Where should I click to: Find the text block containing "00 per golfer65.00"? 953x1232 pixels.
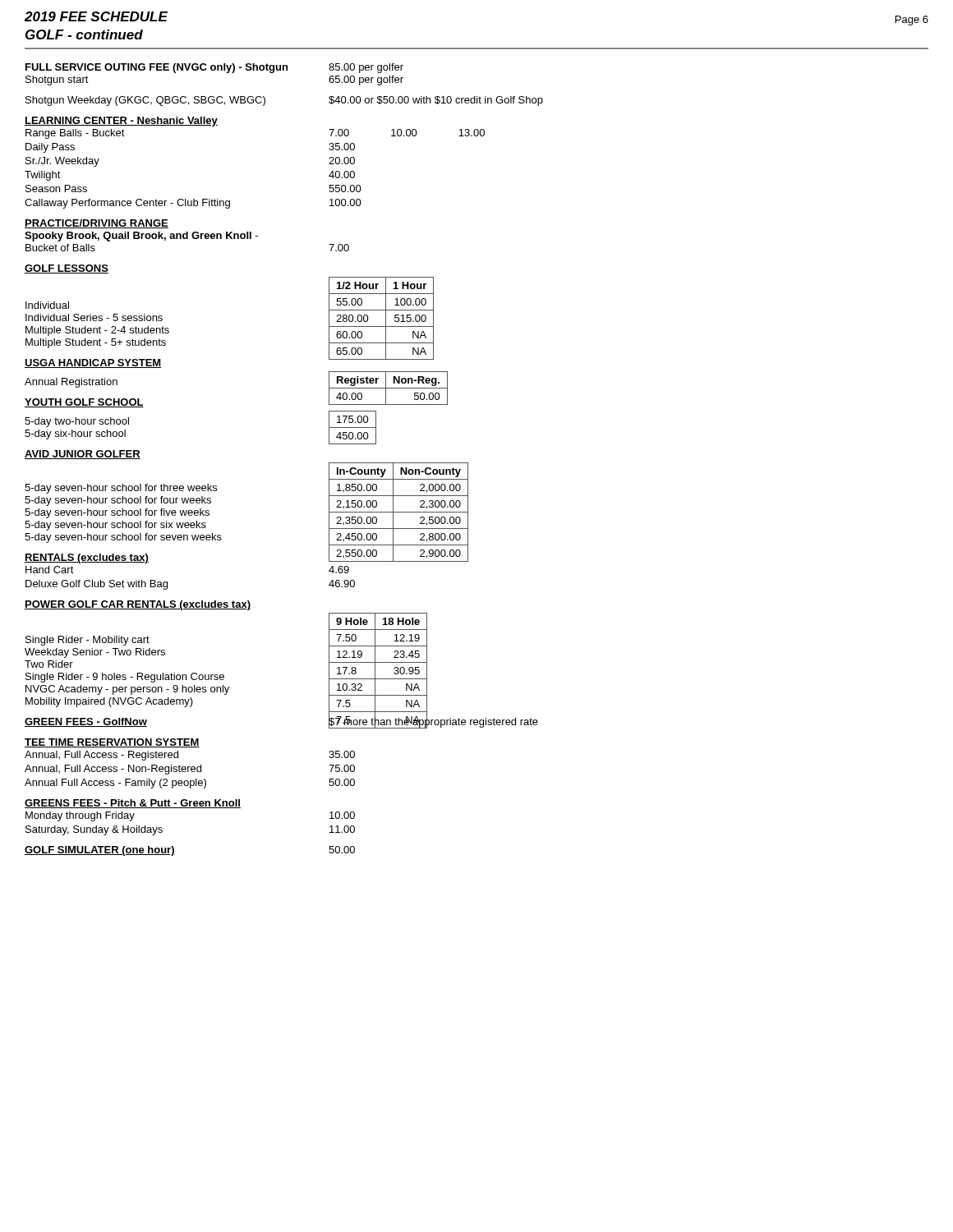coord(366,73)
